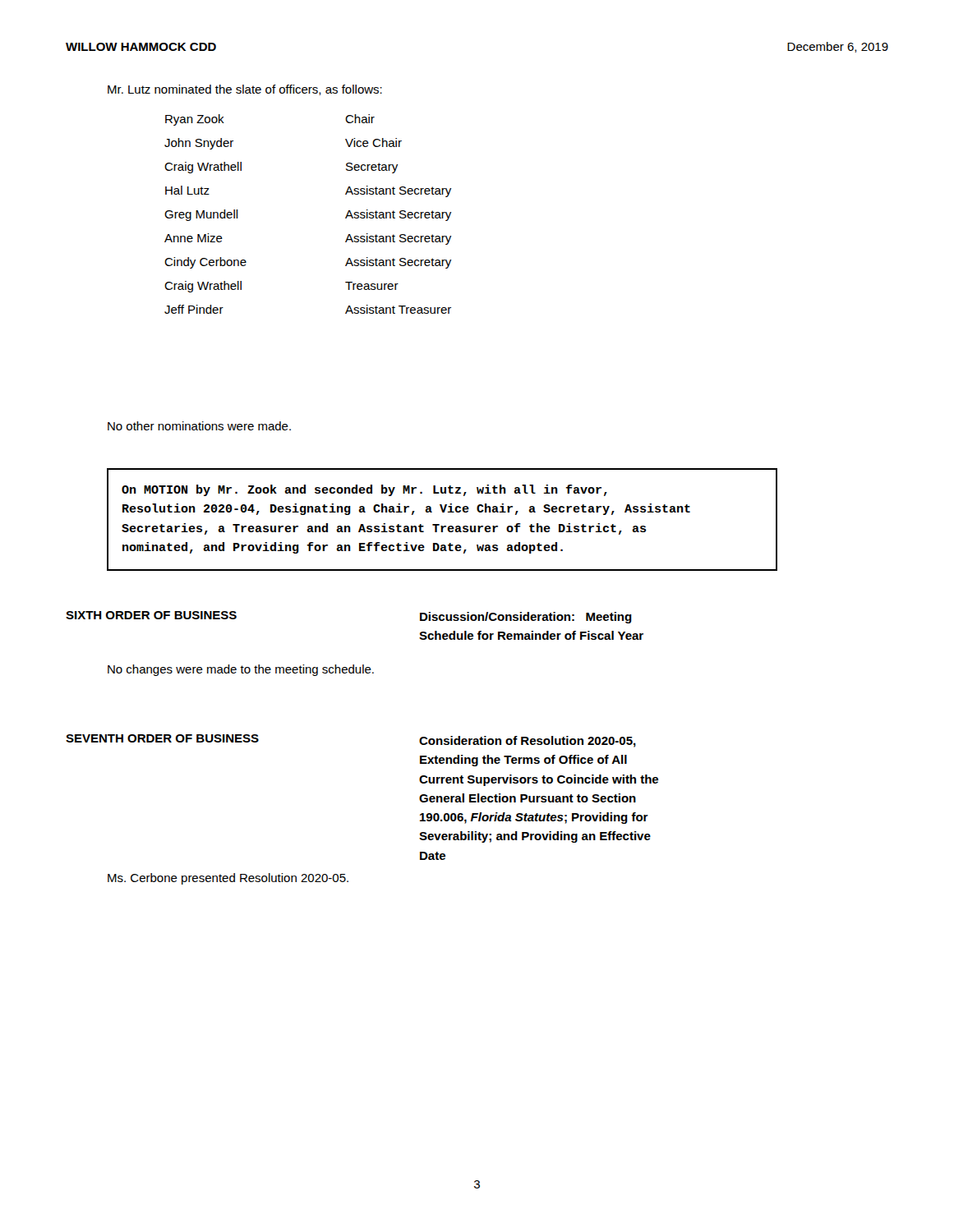Find the section header that reads "SEVENTH ORDER OF BUSINESS"
This screenshot has width=954, height=1232.
pyautogui.click(x=162, y=738)
